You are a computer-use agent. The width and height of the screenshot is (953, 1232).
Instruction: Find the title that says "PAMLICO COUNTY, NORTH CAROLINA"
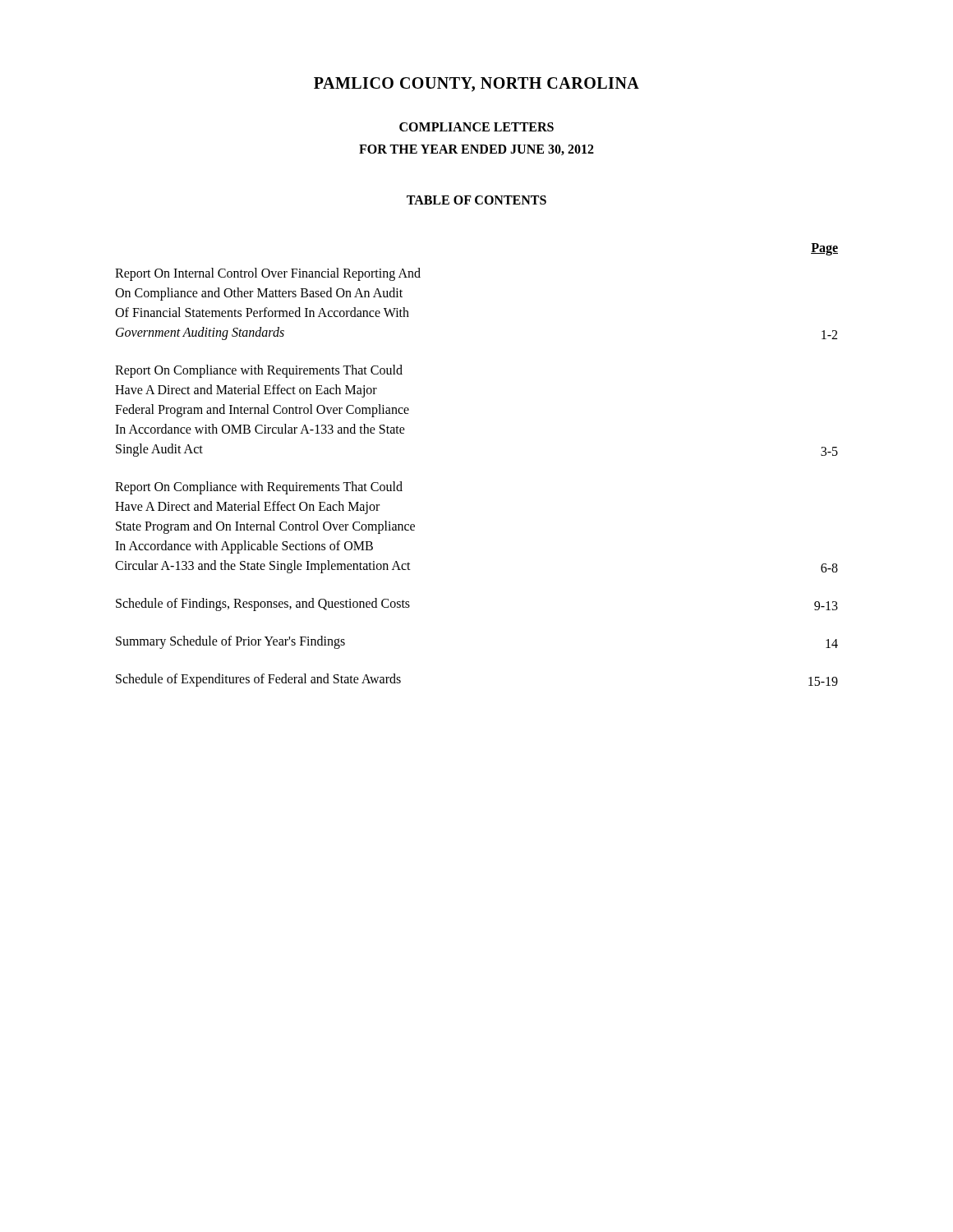point(476,83)
